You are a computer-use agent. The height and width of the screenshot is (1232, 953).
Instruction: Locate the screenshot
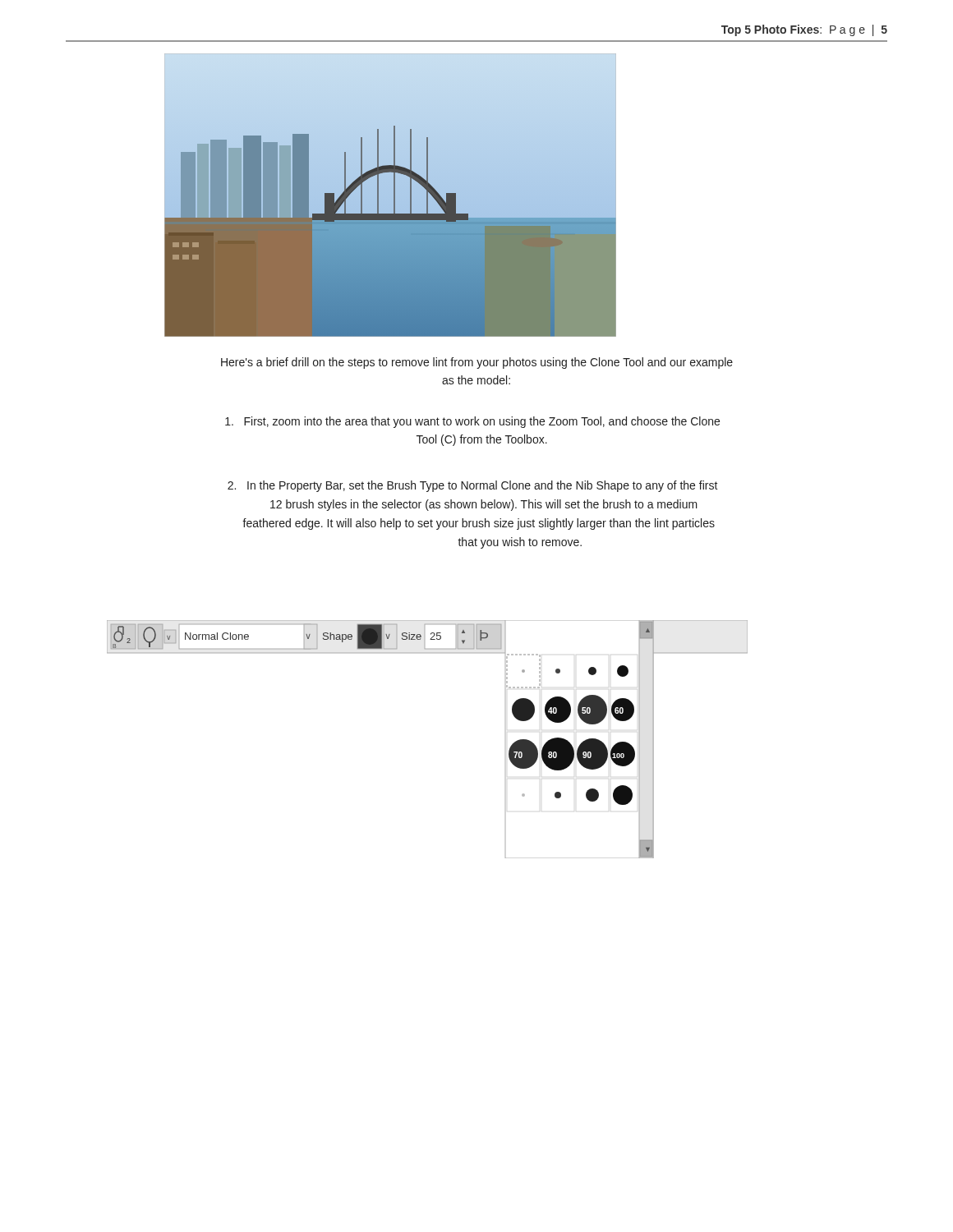click(x=427, y=741)
